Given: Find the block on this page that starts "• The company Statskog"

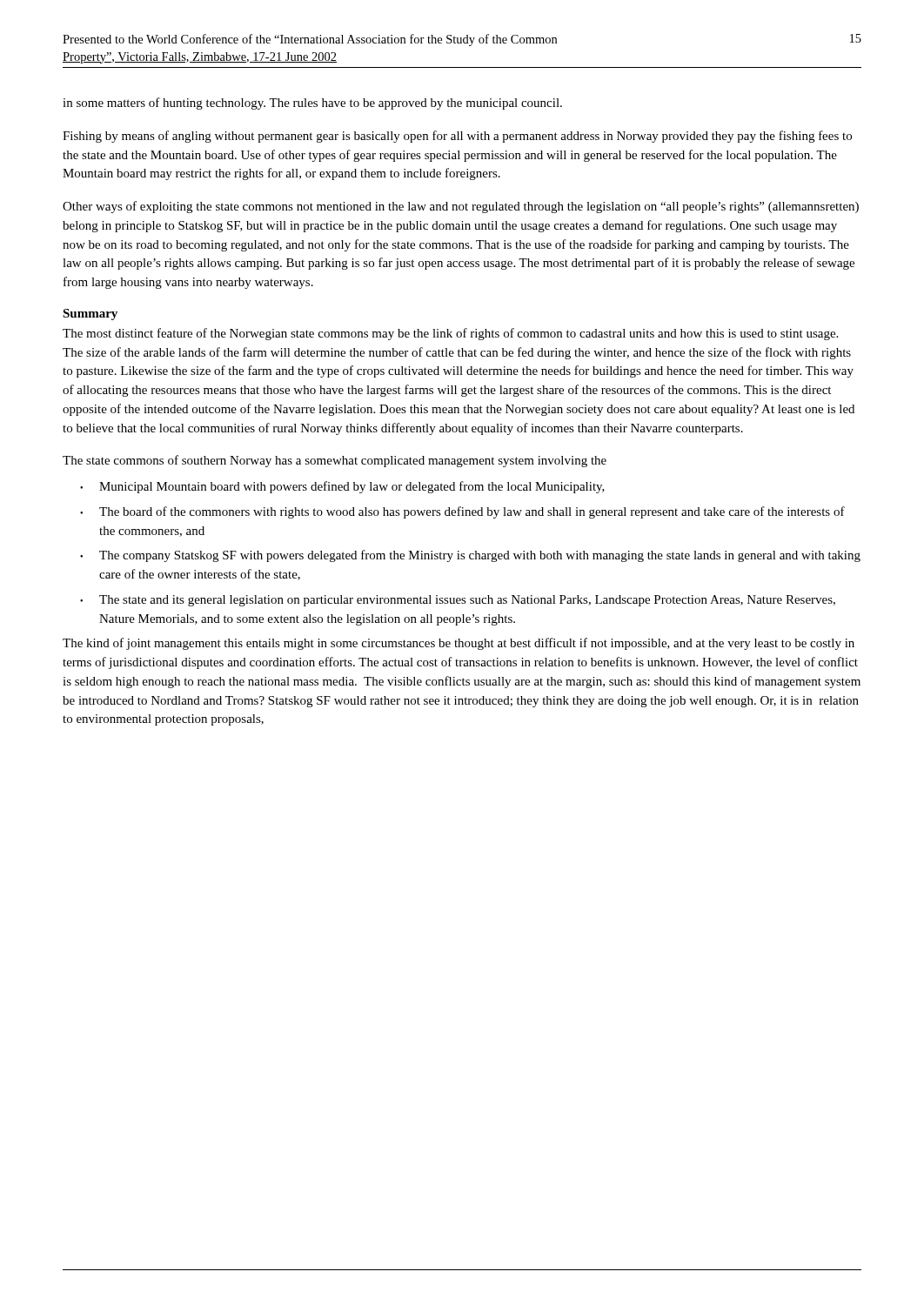Looking at the screenshot, I should point(471,565).
